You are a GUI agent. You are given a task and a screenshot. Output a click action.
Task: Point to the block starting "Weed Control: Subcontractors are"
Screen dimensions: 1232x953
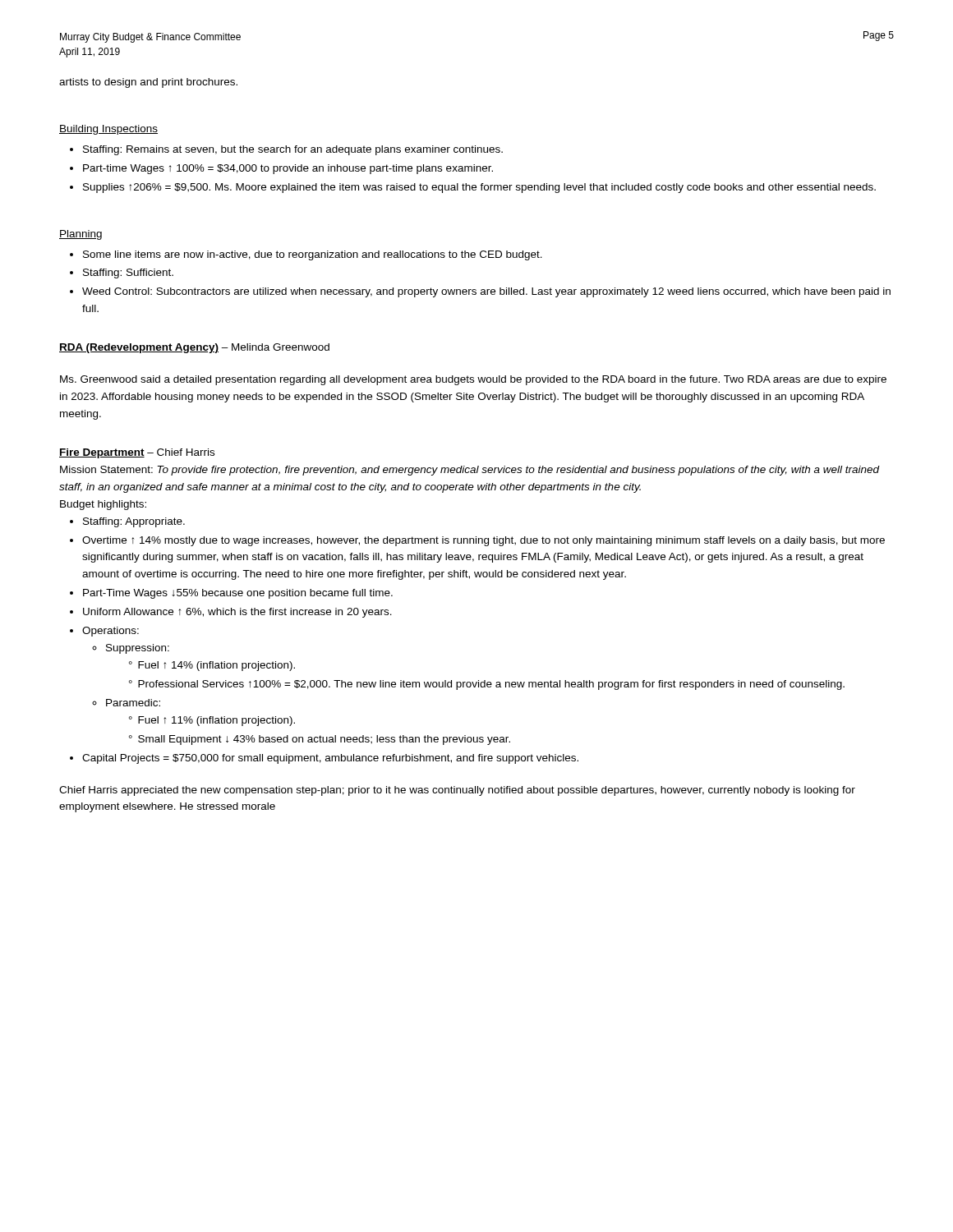pos(487,300)
